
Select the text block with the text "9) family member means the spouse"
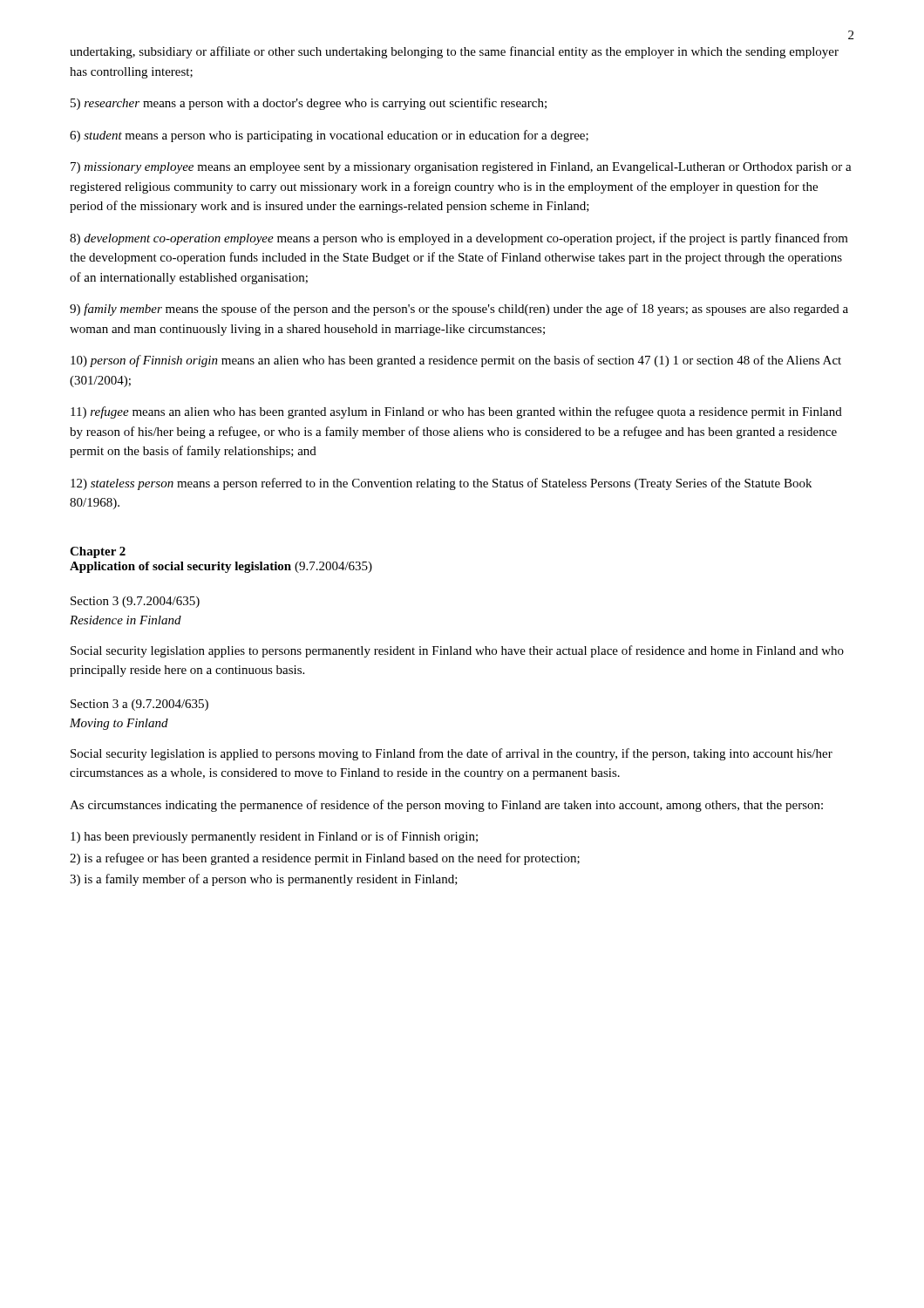[x=459, y=318]
